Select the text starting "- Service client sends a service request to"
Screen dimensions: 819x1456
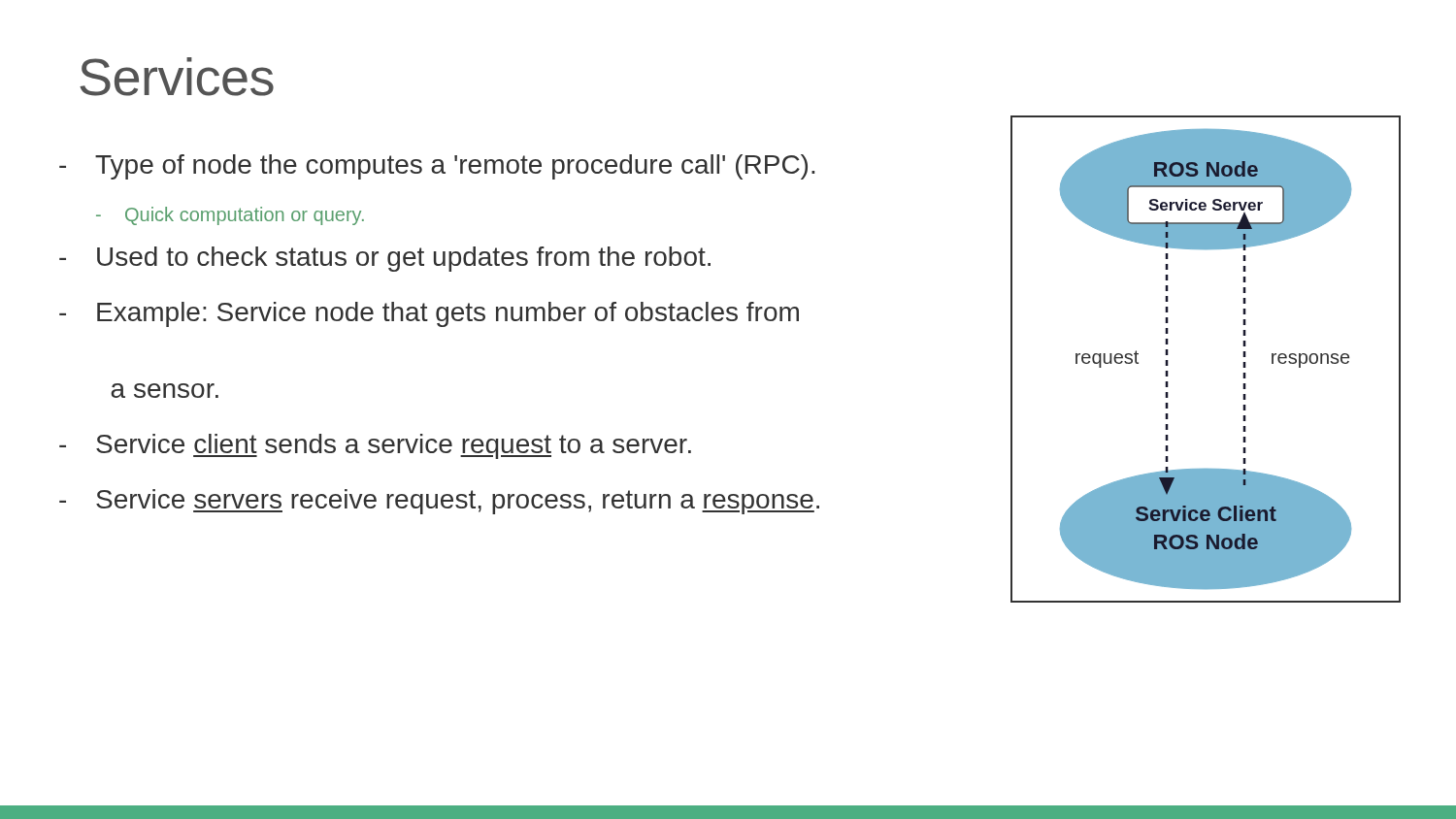tap(456, 444)
